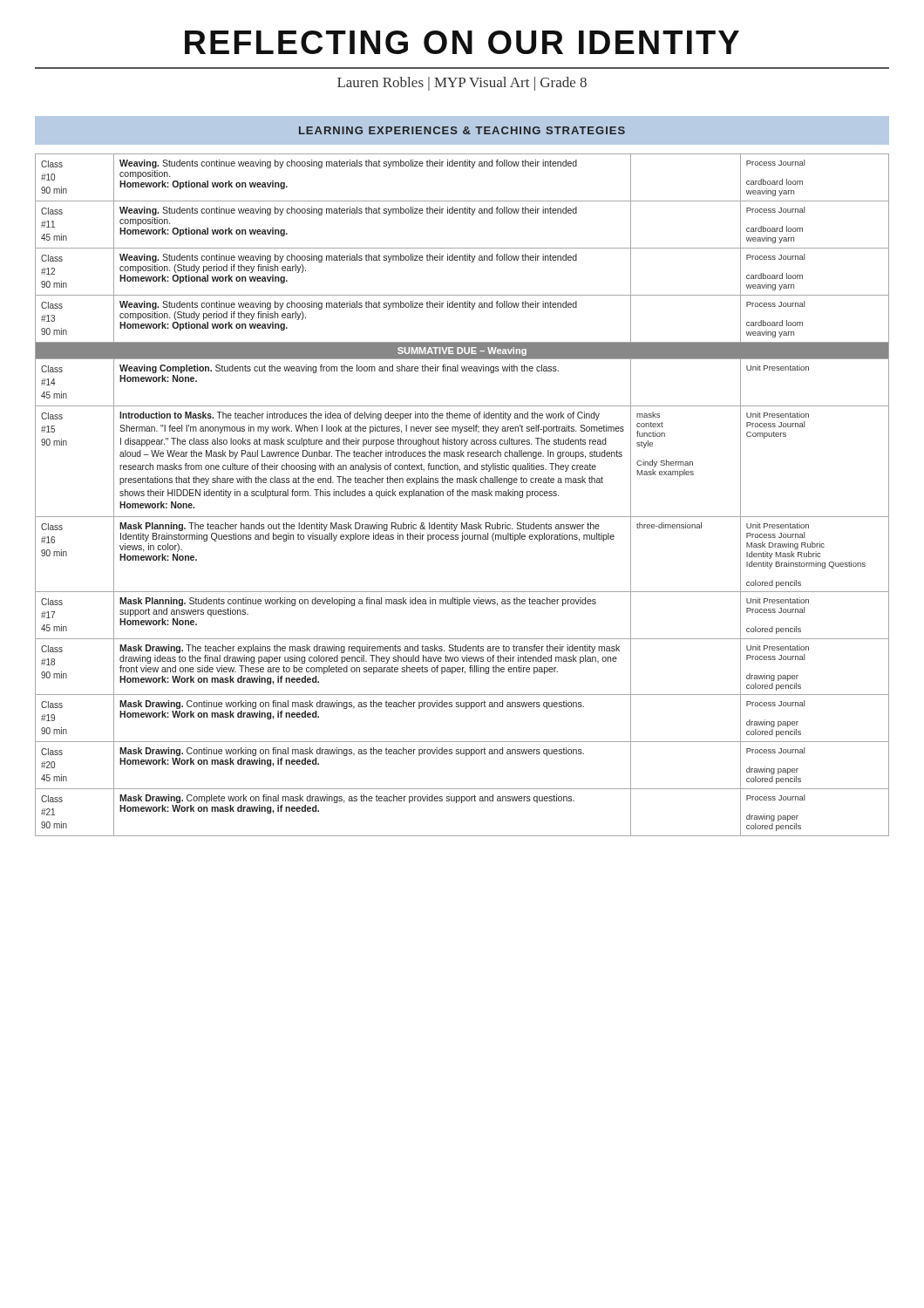The image size is (924, 1308).
Task: Click on the table containing "Class #20 45 min"
Action: coord(462,495)
